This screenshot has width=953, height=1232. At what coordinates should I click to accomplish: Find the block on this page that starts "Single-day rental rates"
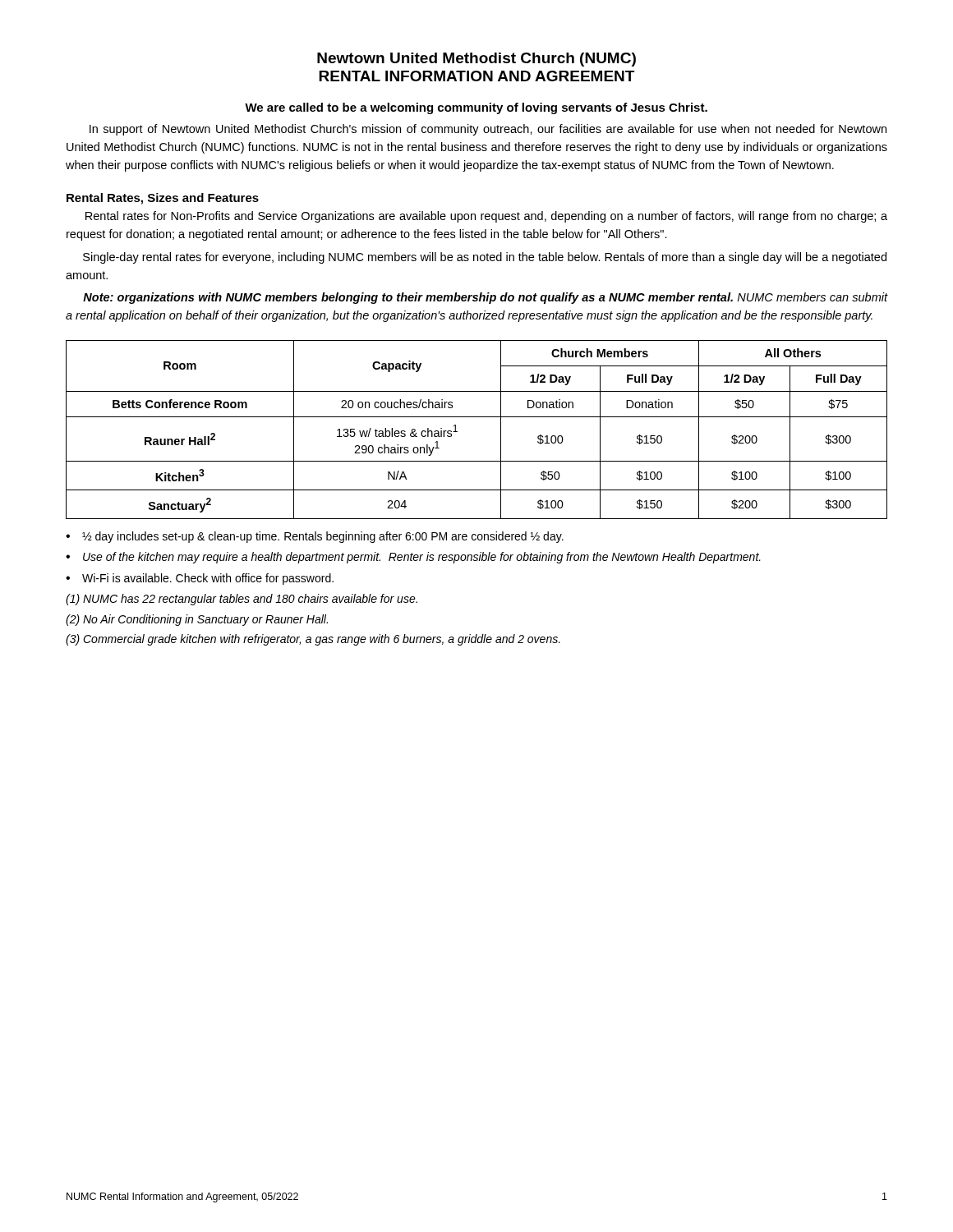tap(476, 266)
